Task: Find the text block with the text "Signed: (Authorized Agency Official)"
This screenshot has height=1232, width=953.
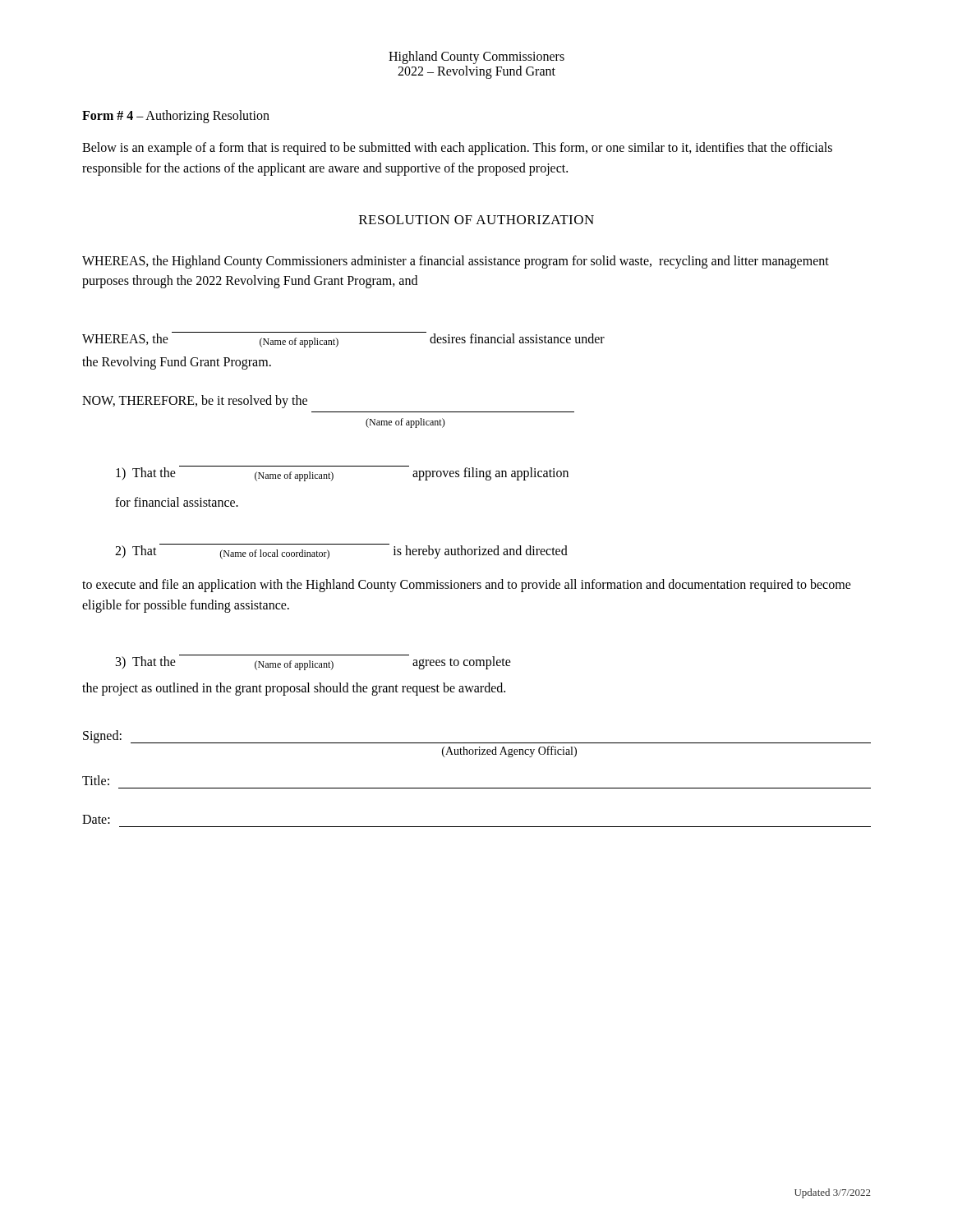Action: coord(476,778)
